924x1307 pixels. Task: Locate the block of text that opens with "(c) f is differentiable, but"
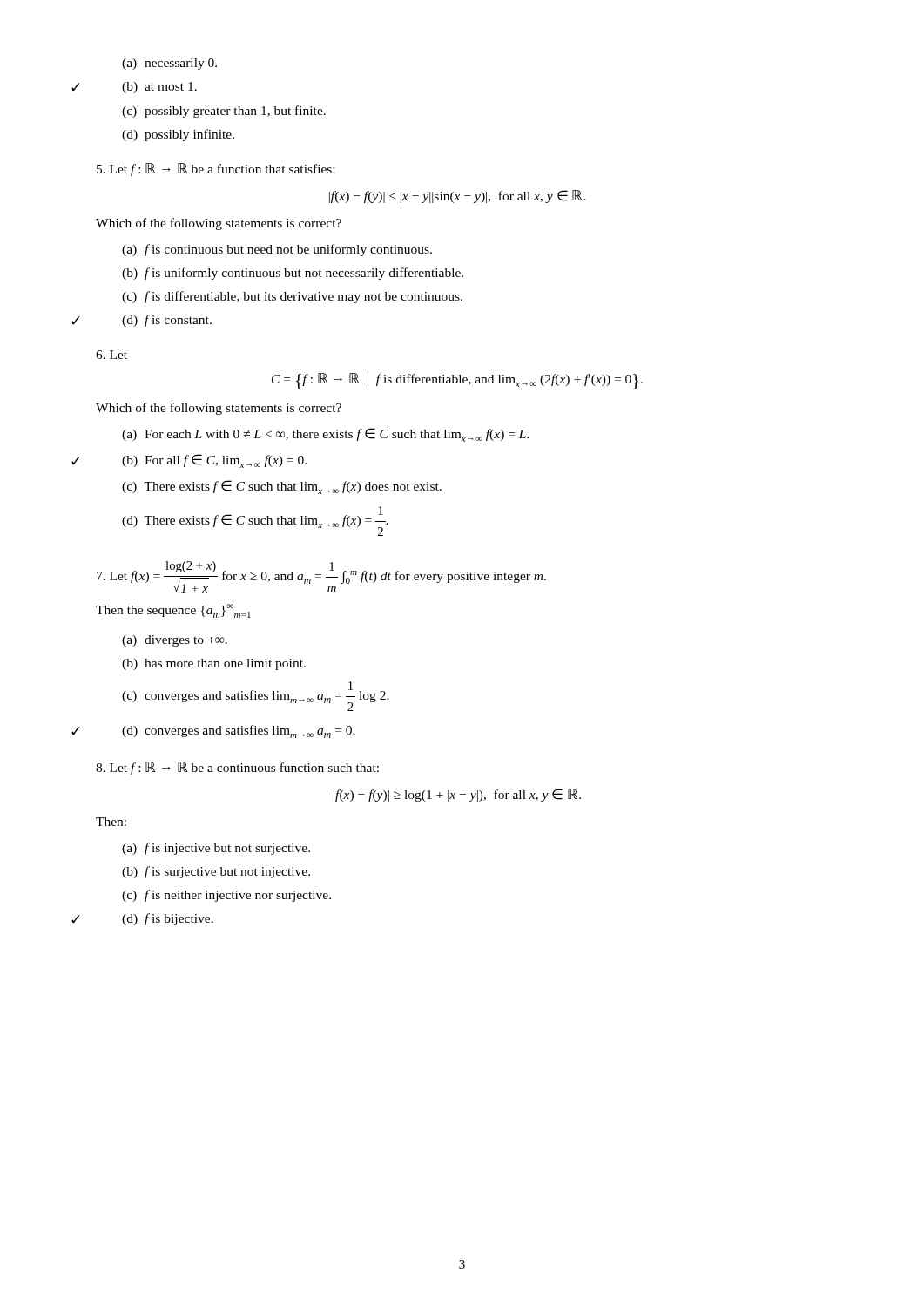pyautogui.click(x=293, y=296)
